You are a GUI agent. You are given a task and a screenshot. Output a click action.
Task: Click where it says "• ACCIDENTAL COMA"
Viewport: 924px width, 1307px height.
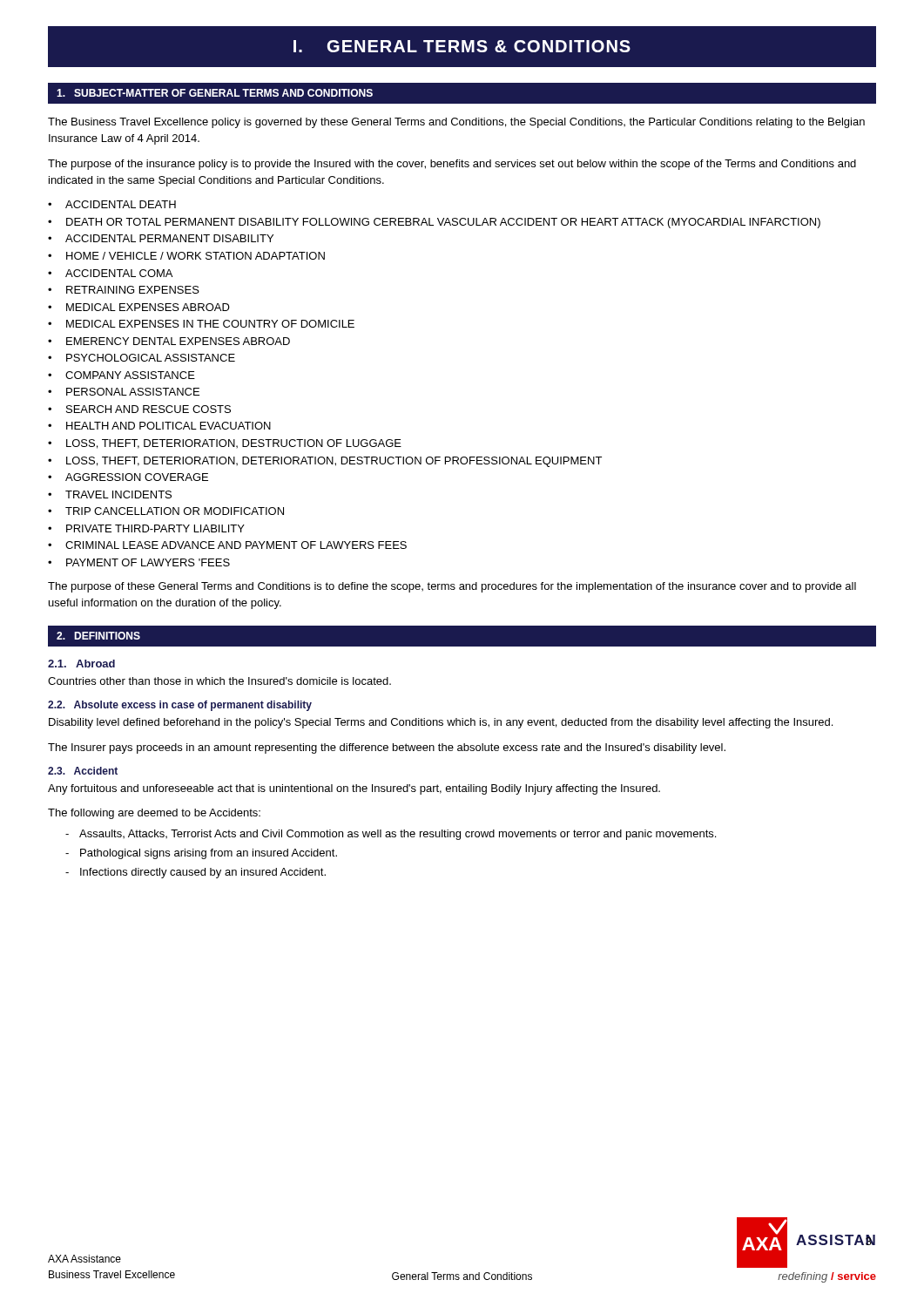[x=110, y=273]
